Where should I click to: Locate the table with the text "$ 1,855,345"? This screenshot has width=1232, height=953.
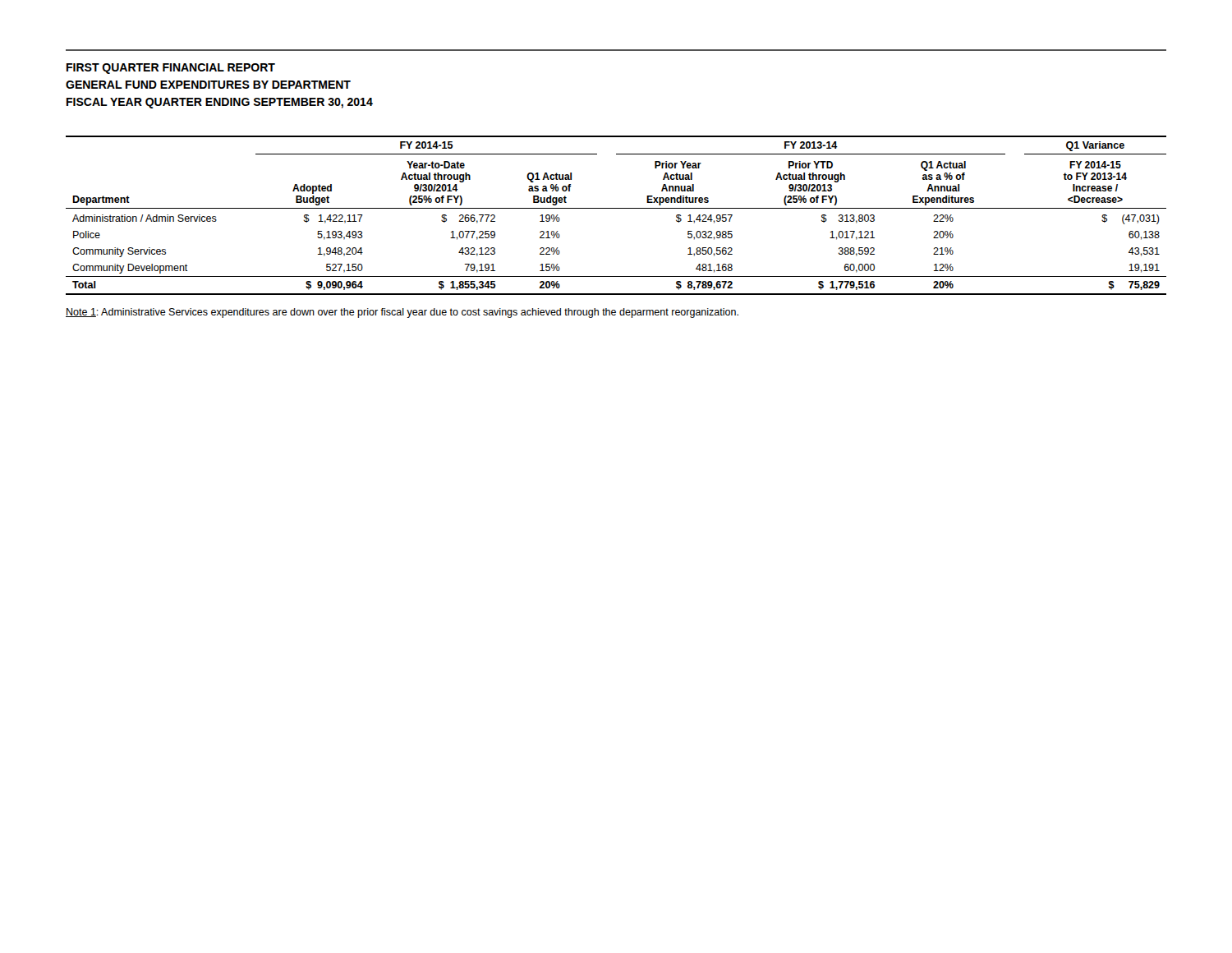coord(616,215)
